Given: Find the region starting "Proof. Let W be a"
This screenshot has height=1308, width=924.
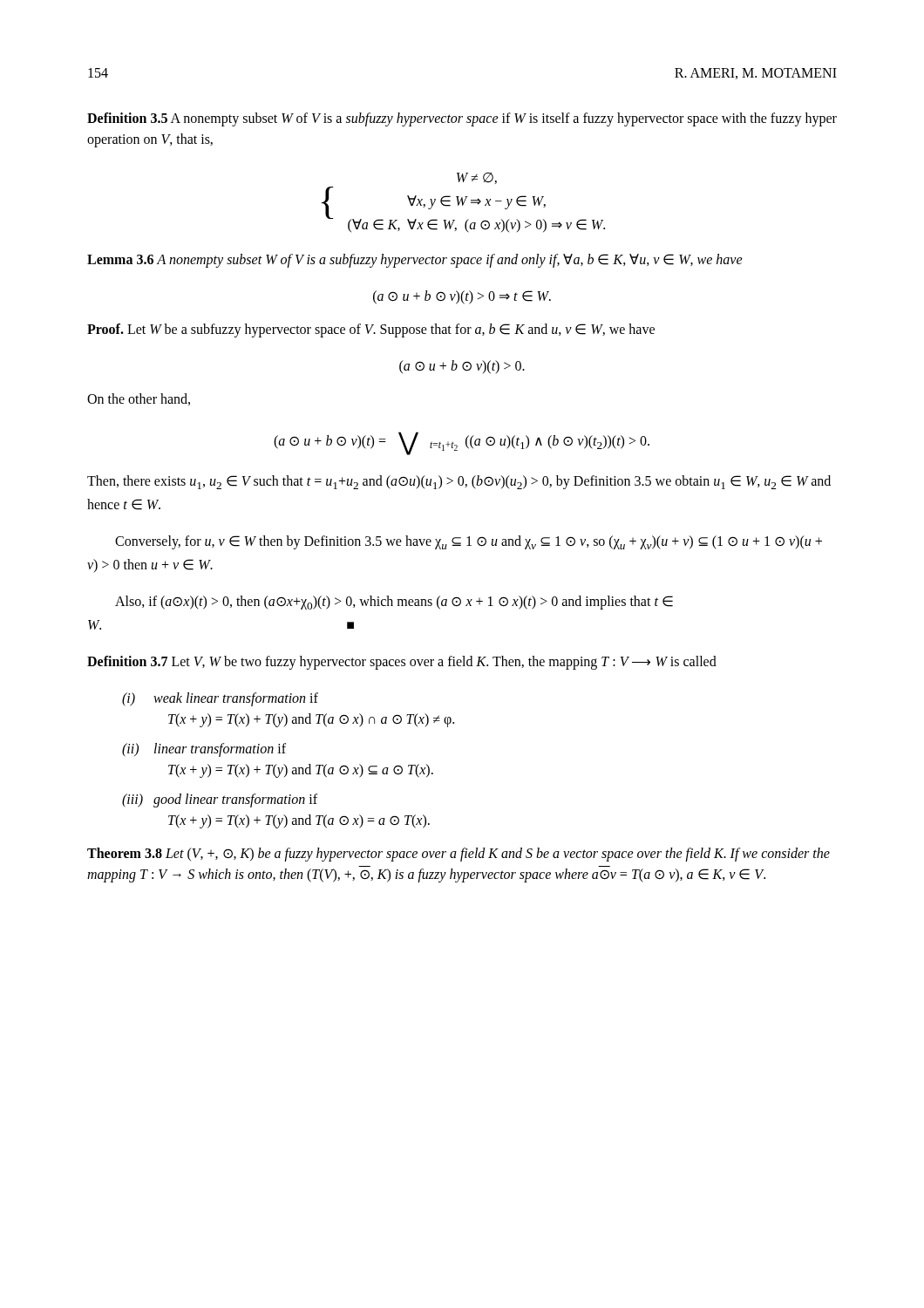Looking at the screenshot, I should (371, 329).
